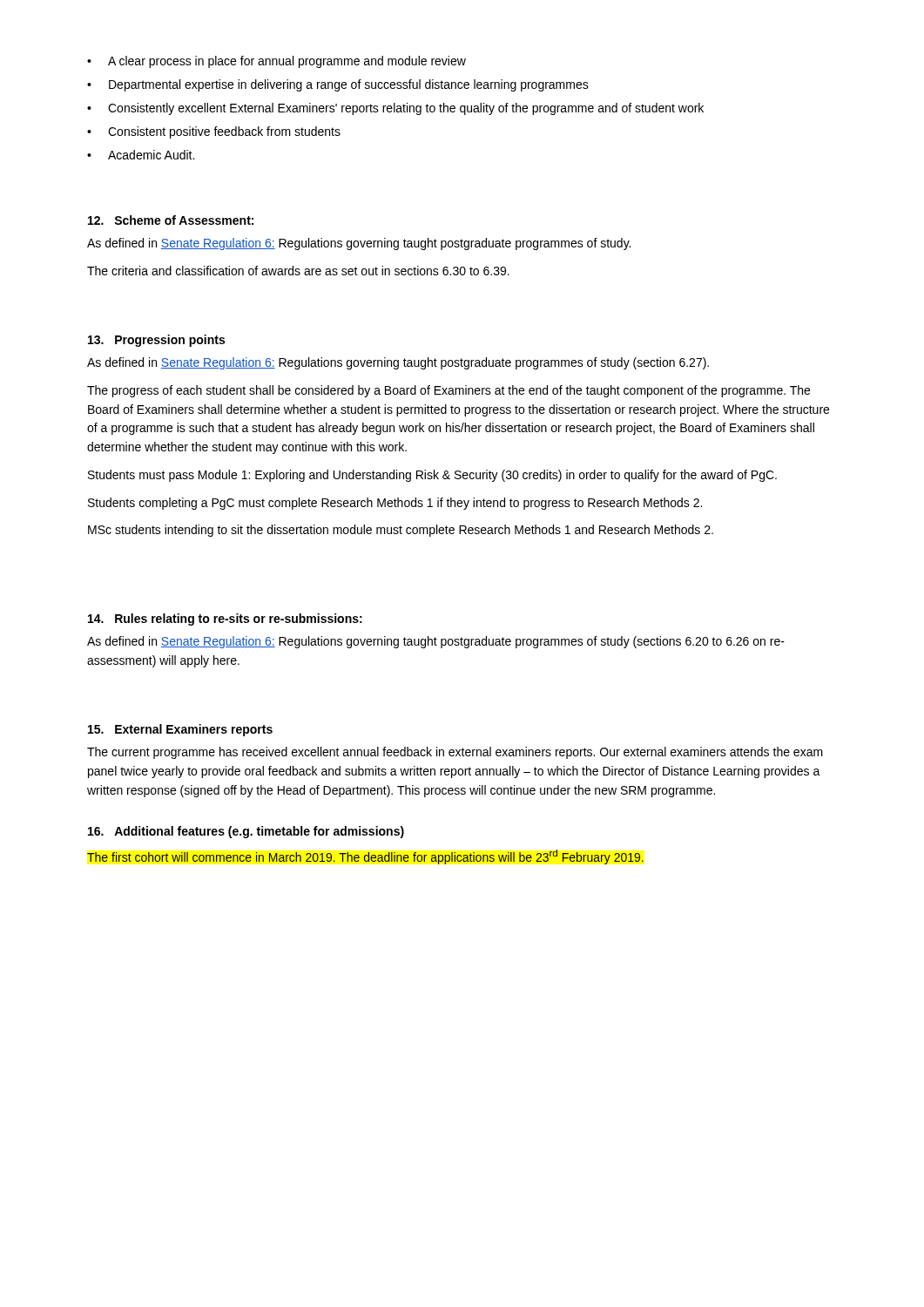
Task: Find the list item that says "• Departmental expertise"
Action: (338, 85)
